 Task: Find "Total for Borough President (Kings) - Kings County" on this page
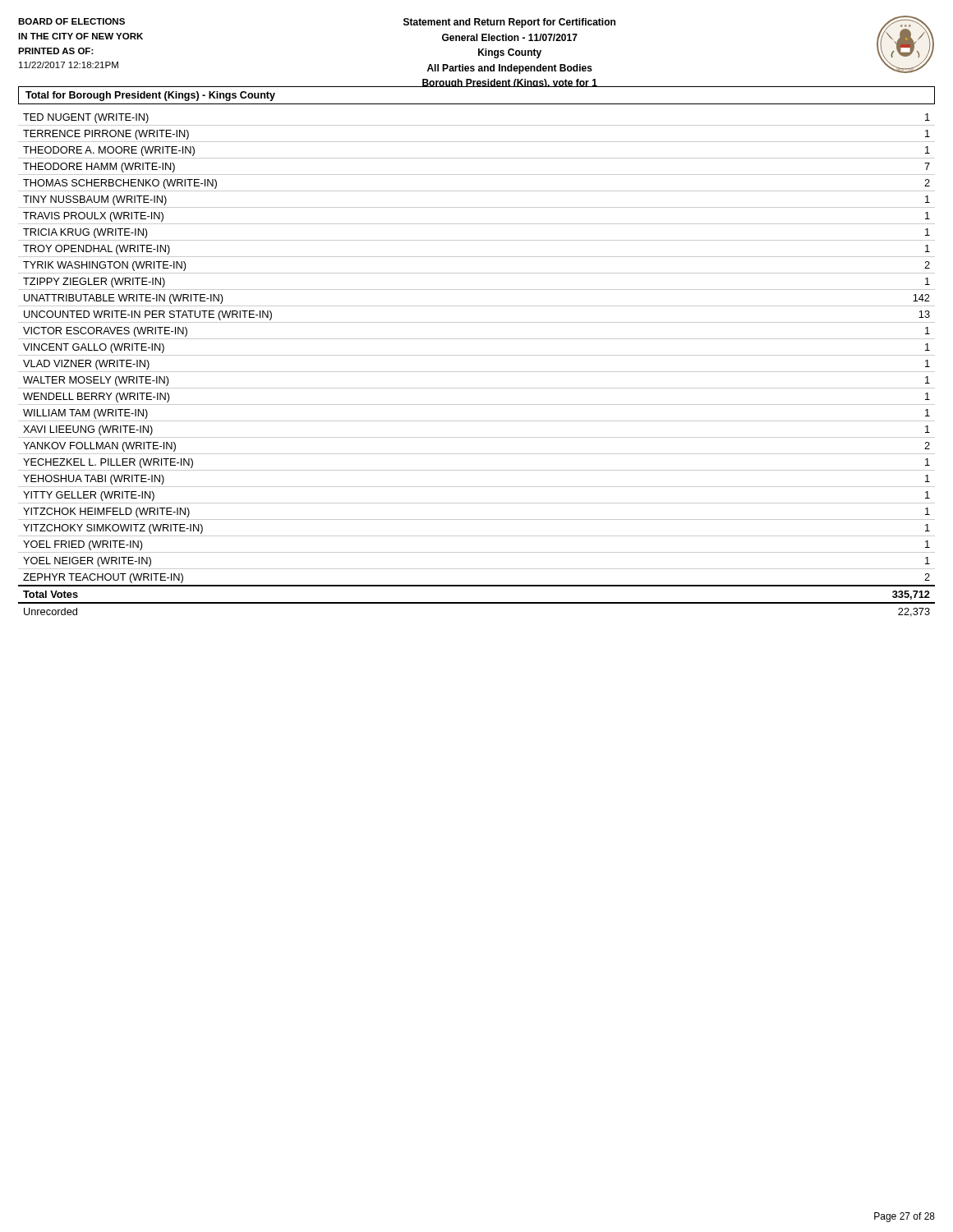pyautogui.click(x=150, y=95)
